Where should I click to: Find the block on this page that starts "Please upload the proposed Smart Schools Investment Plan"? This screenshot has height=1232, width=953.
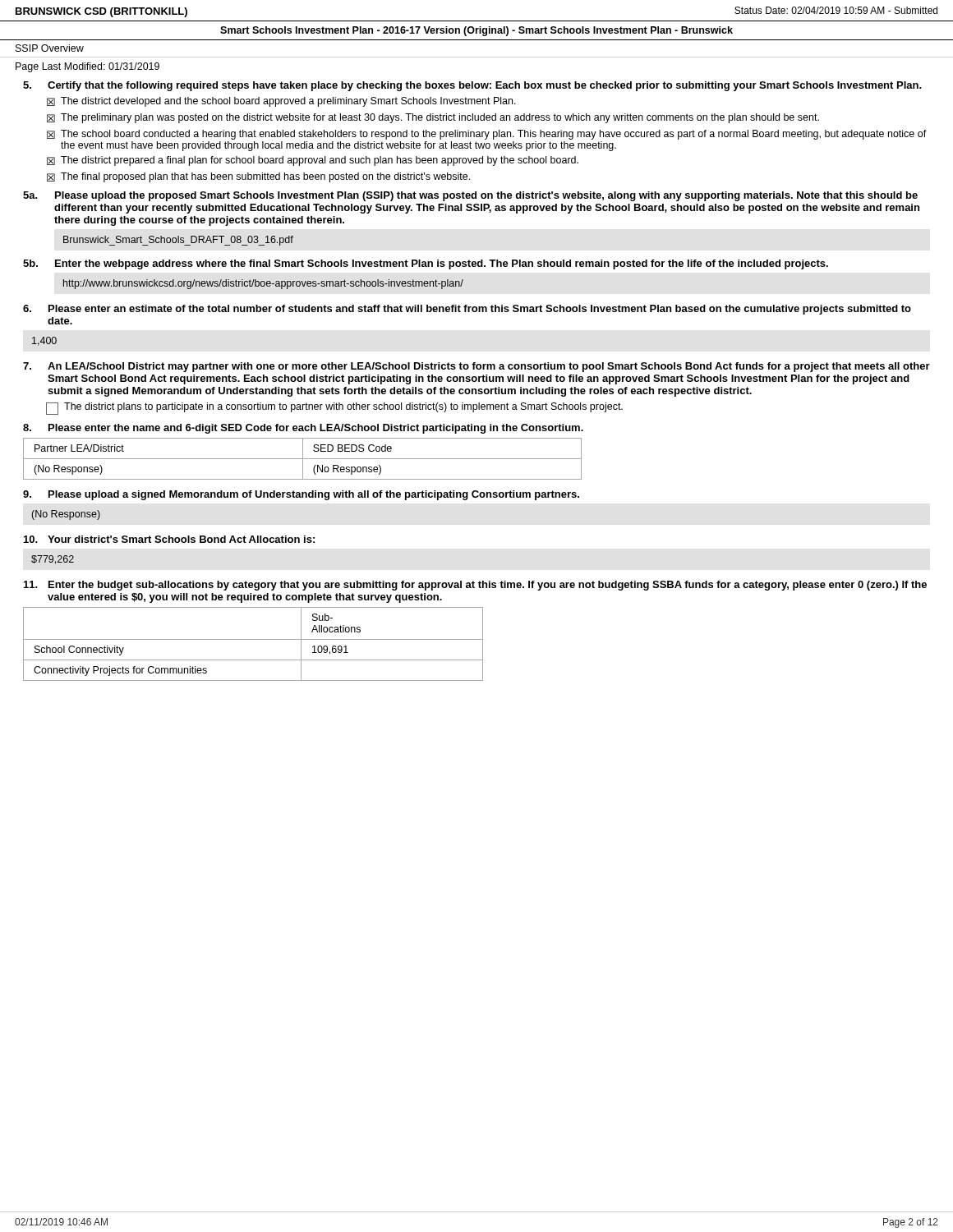tap(487, 207)
